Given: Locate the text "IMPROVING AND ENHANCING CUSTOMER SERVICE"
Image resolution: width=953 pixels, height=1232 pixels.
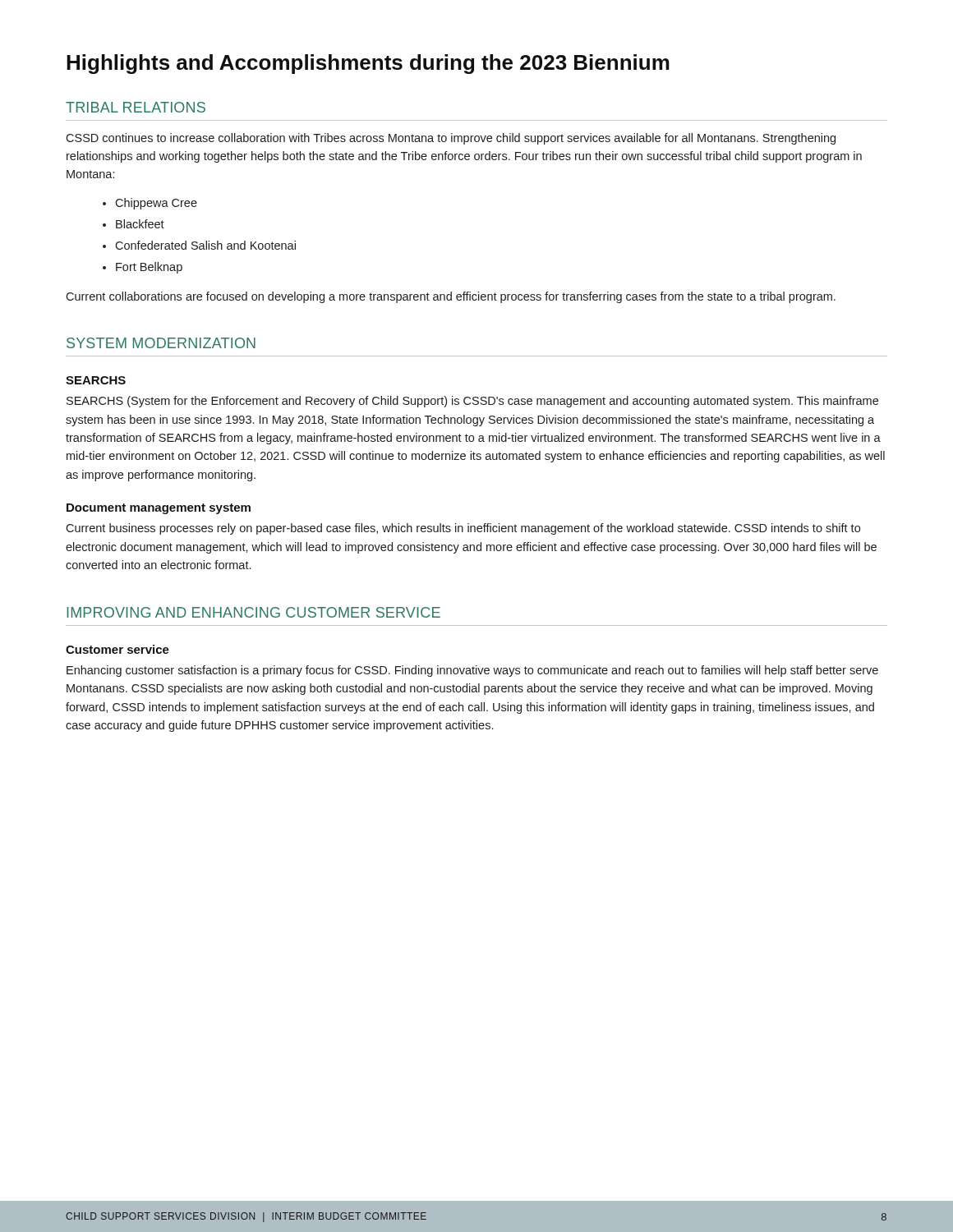Looking at the screenshot, I should [x=253, y=613].
